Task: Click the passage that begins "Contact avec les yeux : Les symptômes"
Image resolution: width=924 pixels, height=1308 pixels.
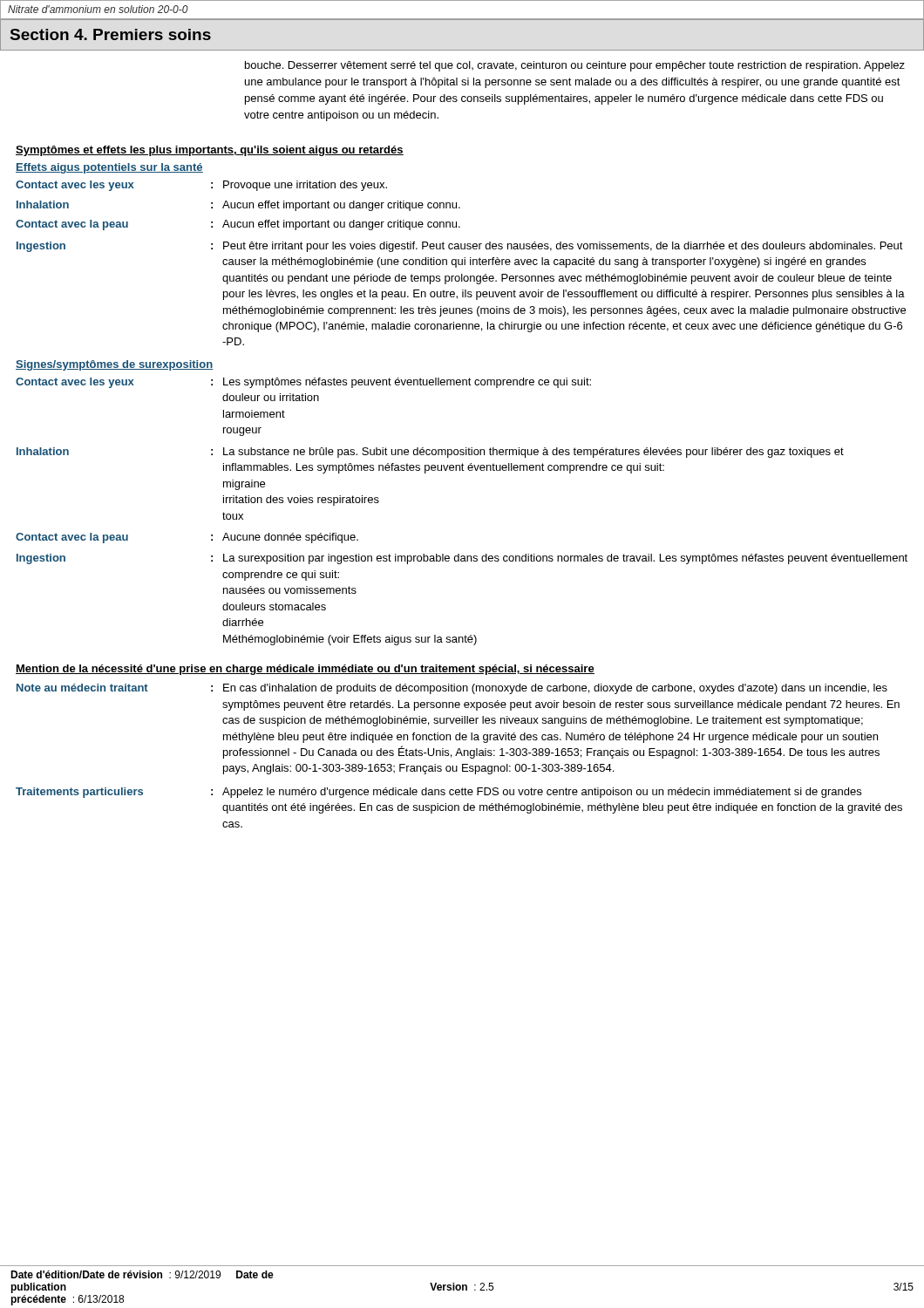Action: click(303, 383)
